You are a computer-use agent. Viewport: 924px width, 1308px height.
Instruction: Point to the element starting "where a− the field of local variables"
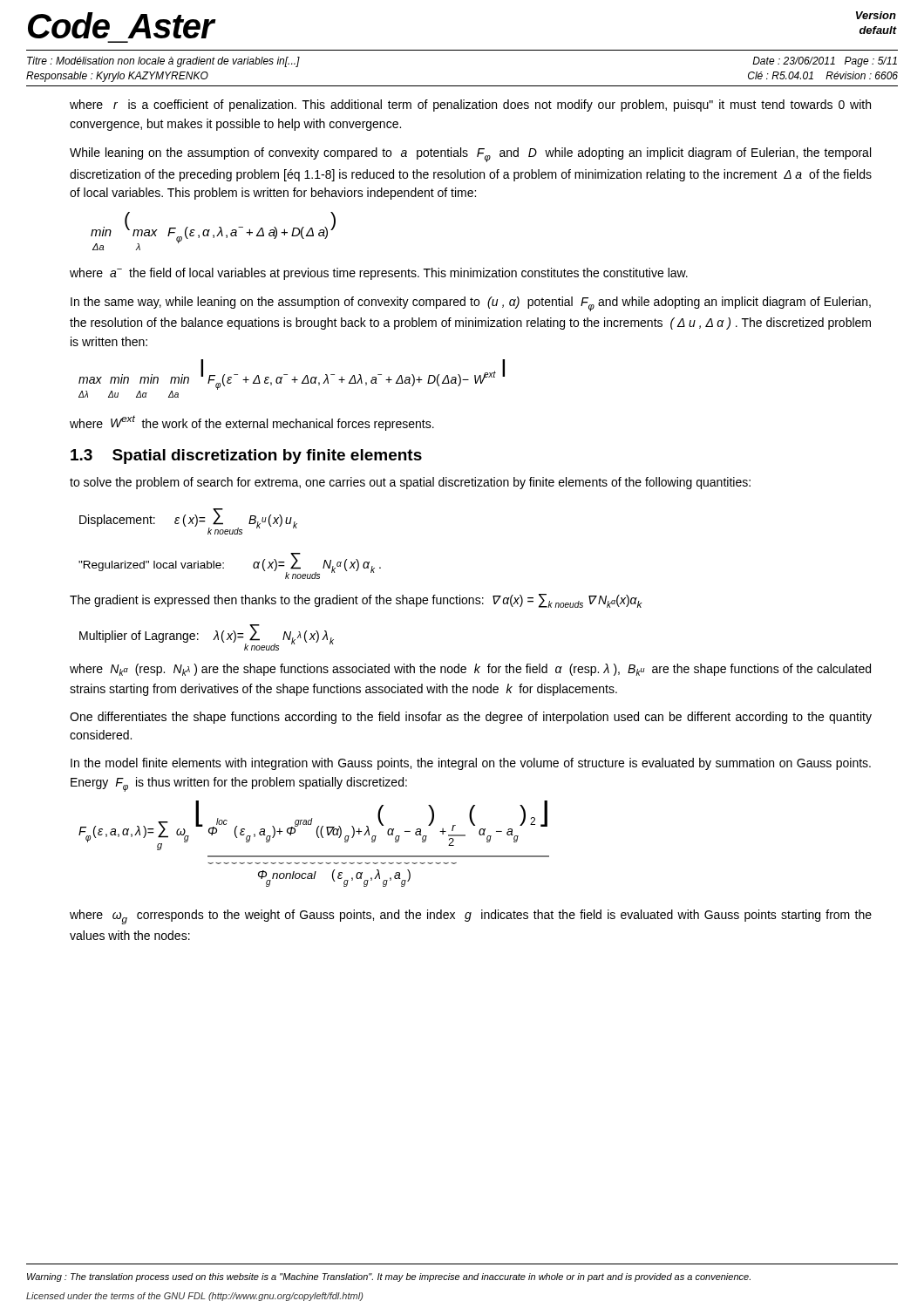[x=379, y=271]
